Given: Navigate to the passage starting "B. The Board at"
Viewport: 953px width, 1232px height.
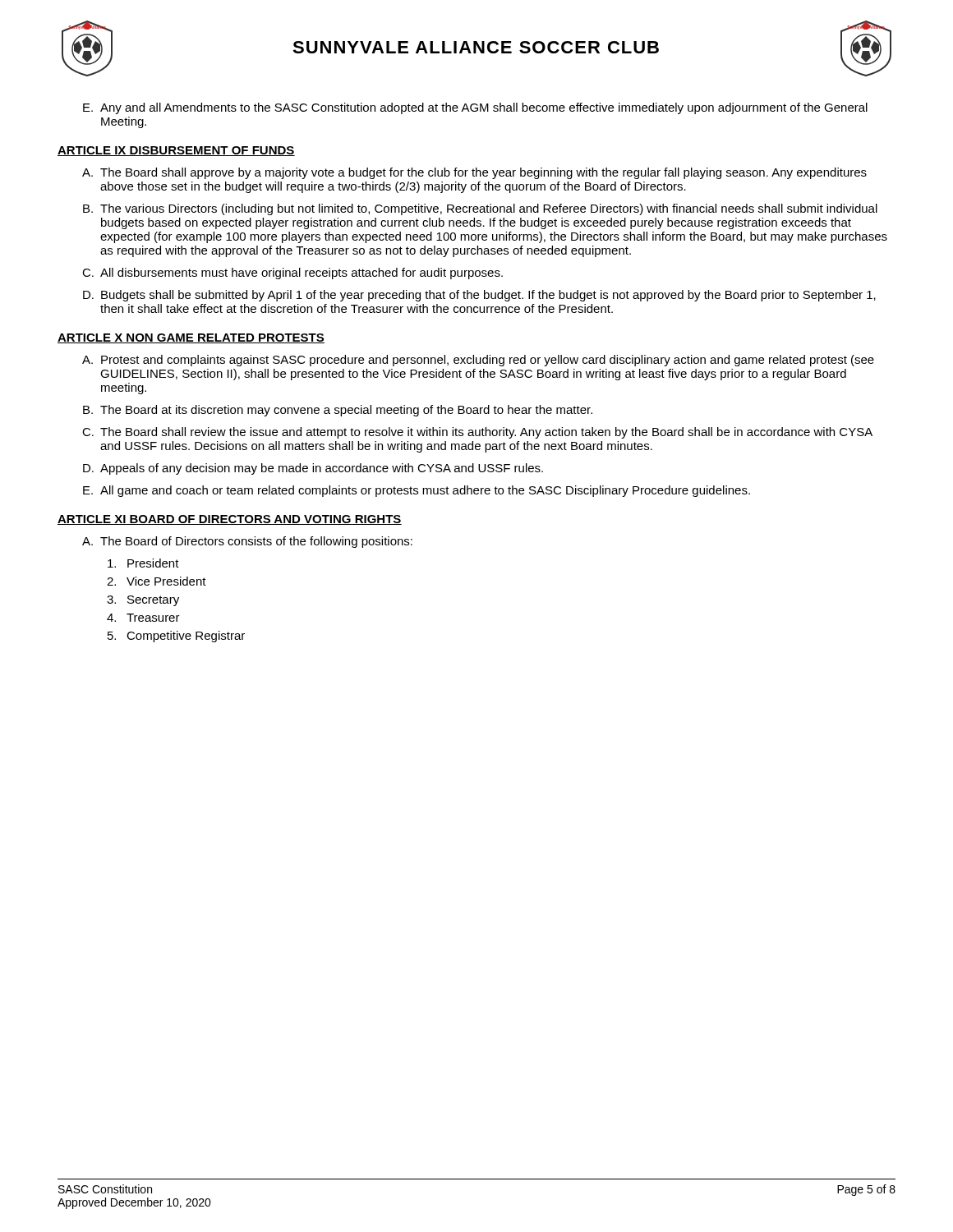Looking at the screenshot, I should [489, 409].
